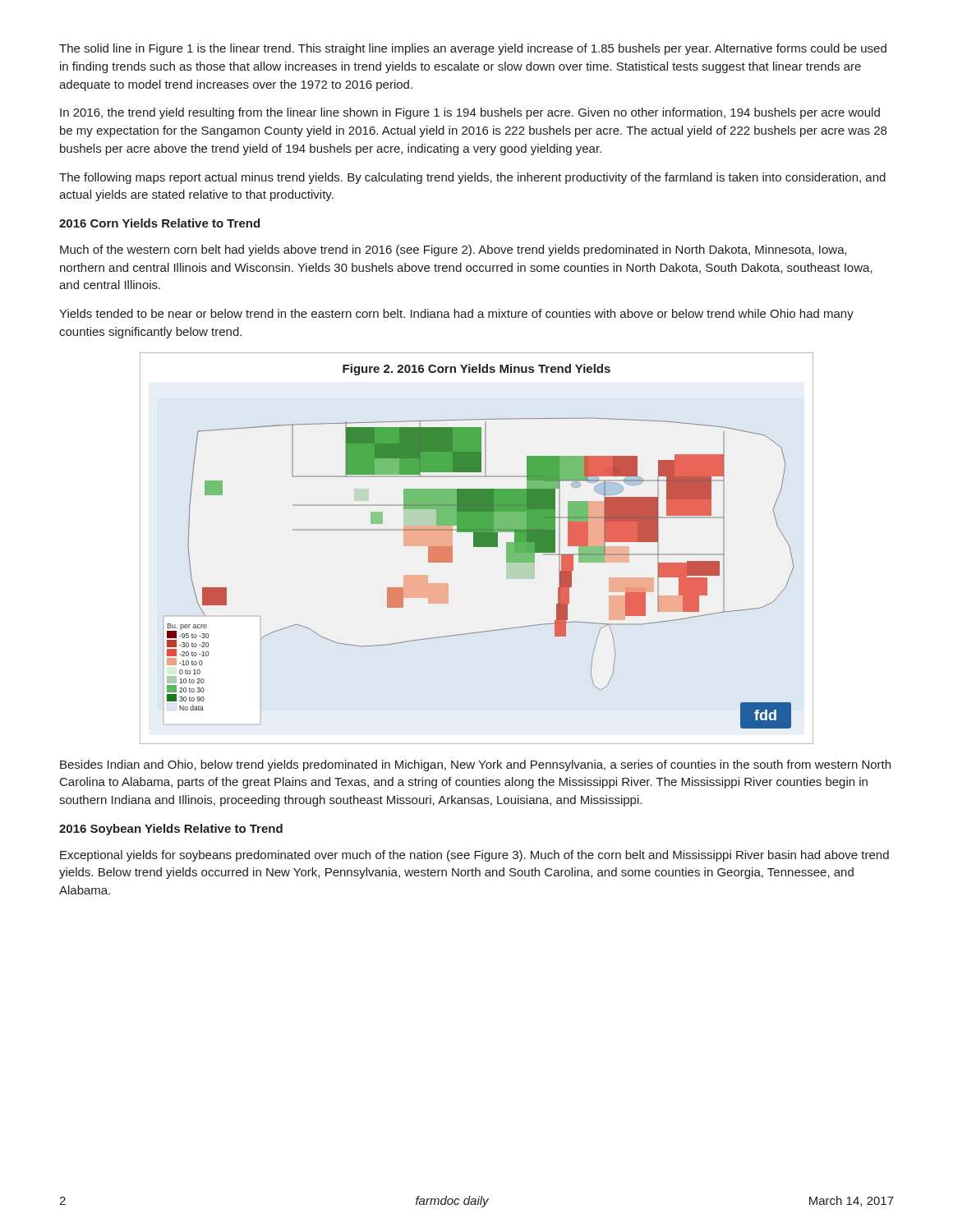Find the text block containing "In 2016, the trend yield"
The width and height of the screenshot is (953, 1232).
click(x=476, y=131)
